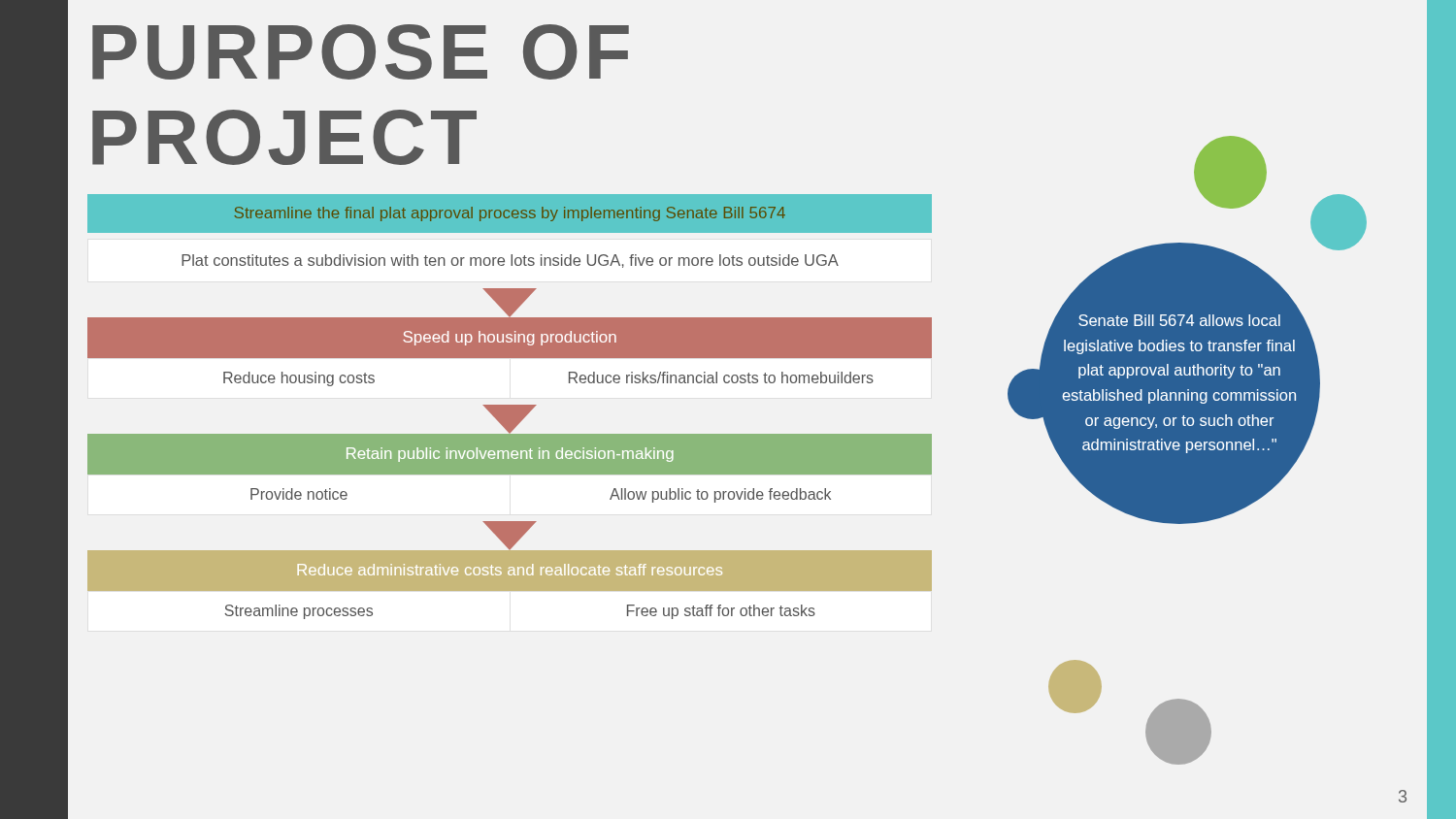The width and height of the screenshot is (1456, 819).
Task: Select the region starting "Streamline the final plat approval process"
Action: [510, 213]
